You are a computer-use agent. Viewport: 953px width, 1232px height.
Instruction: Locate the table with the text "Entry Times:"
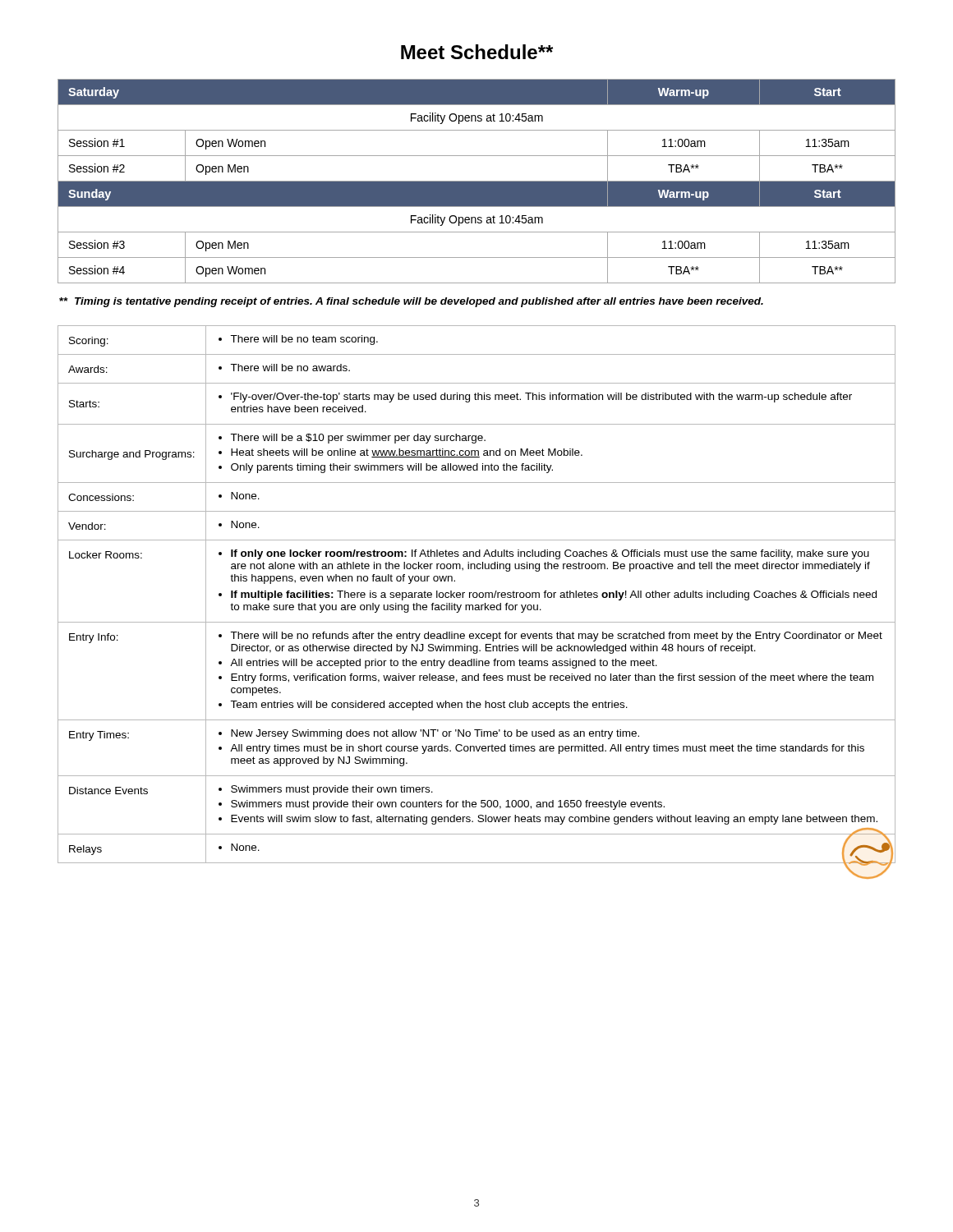tap(476, 594)
